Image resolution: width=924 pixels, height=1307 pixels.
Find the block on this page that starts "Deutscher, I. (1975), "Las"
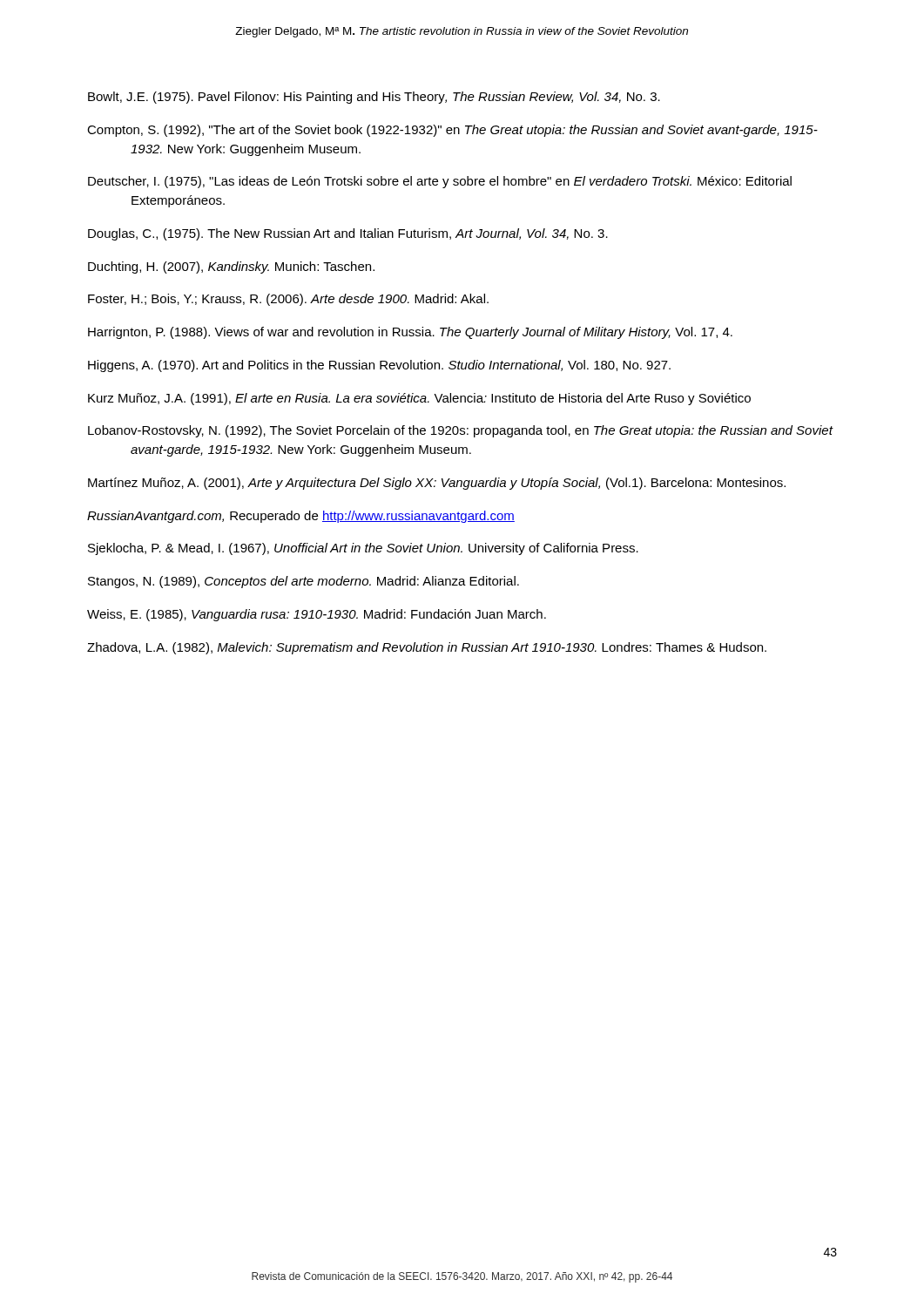pos(440,190)
